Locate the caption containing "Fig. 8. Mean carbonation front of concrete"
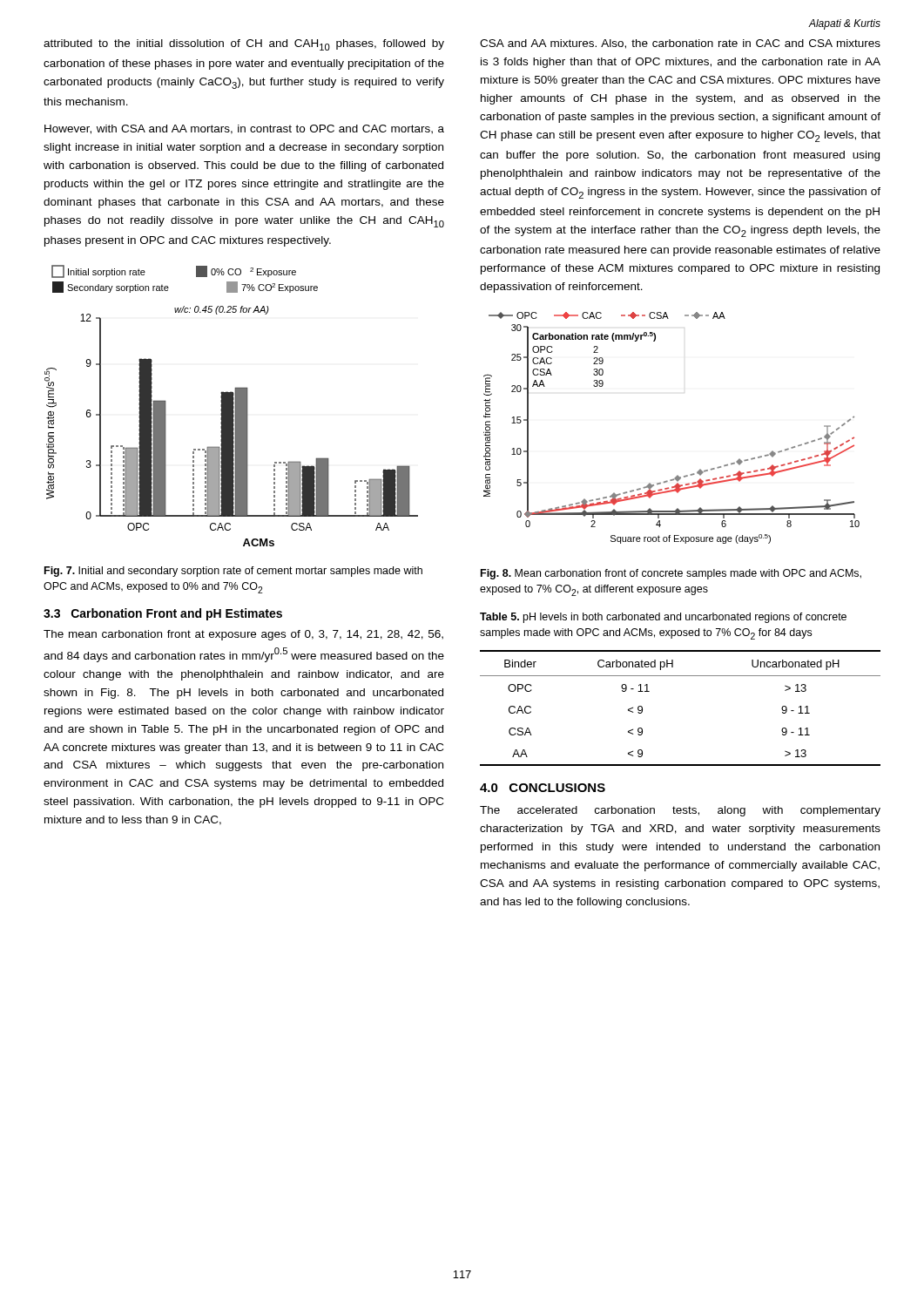 tap(671, 582)
